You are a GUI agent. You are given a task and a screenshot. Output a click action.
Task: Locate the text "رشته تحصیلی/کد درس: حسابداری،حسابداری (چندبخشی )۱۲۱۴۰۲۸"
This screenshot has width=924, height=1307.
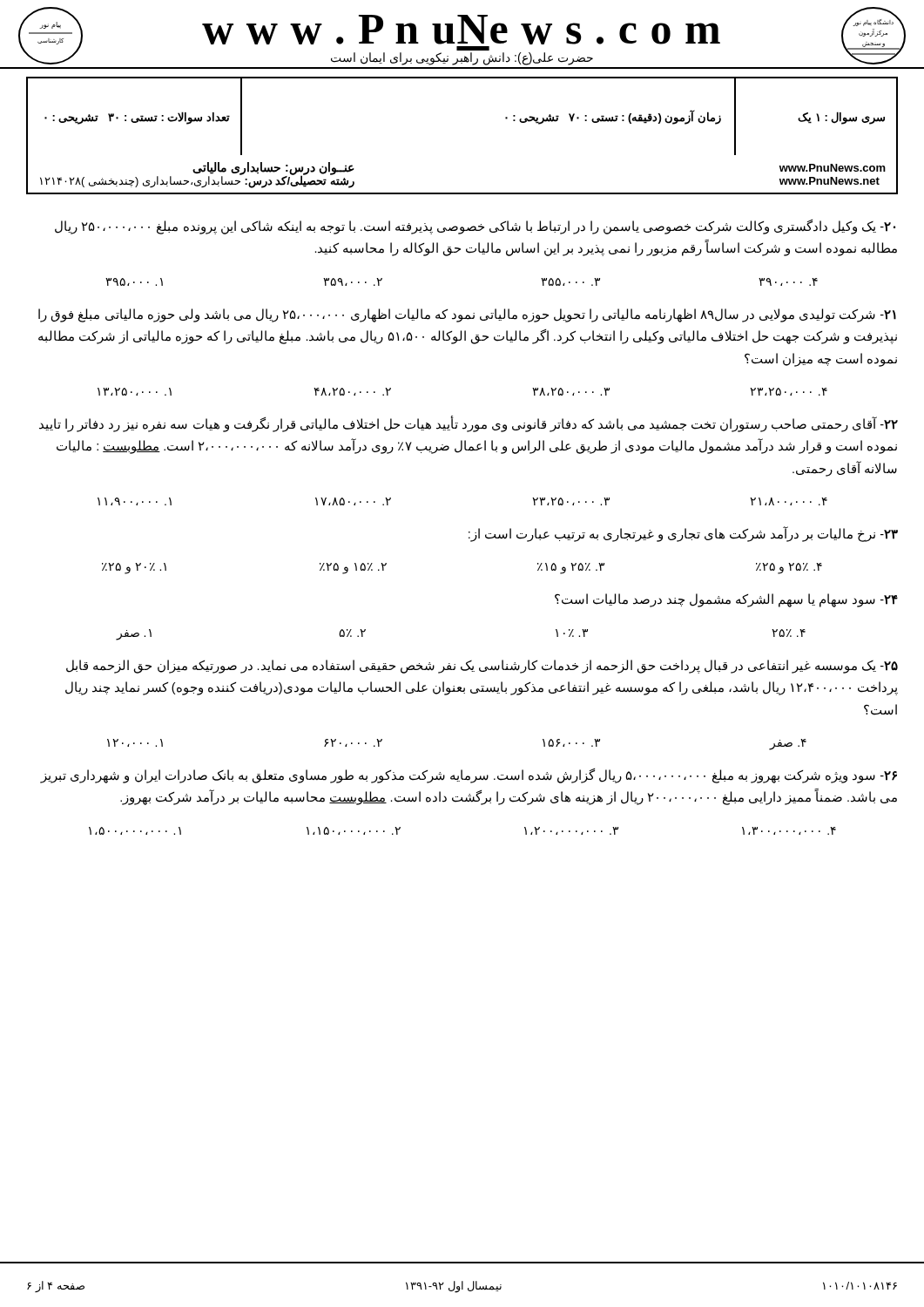(196, 181)
